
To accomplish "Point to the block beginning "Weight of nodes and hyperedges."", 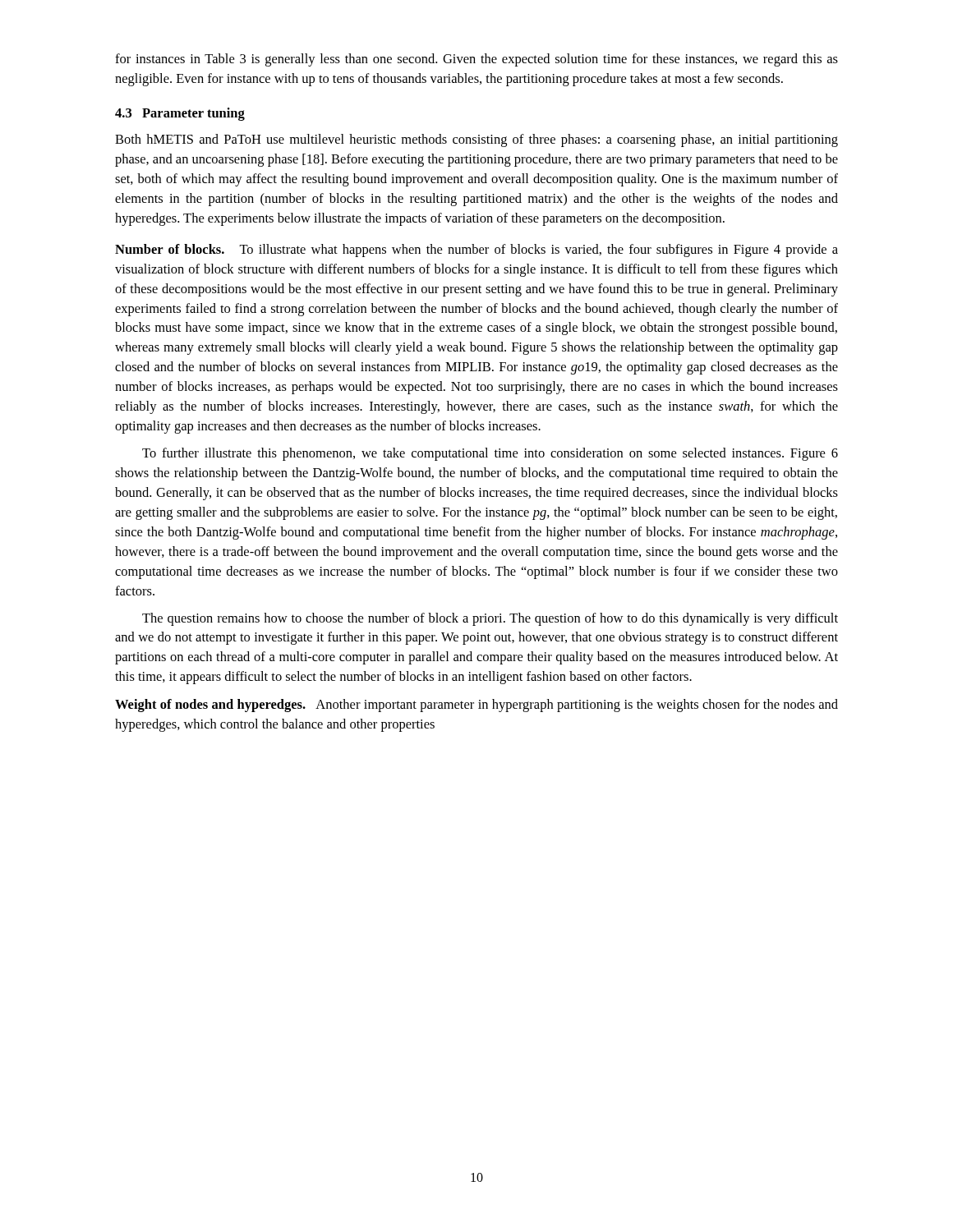I will [476, 715].
